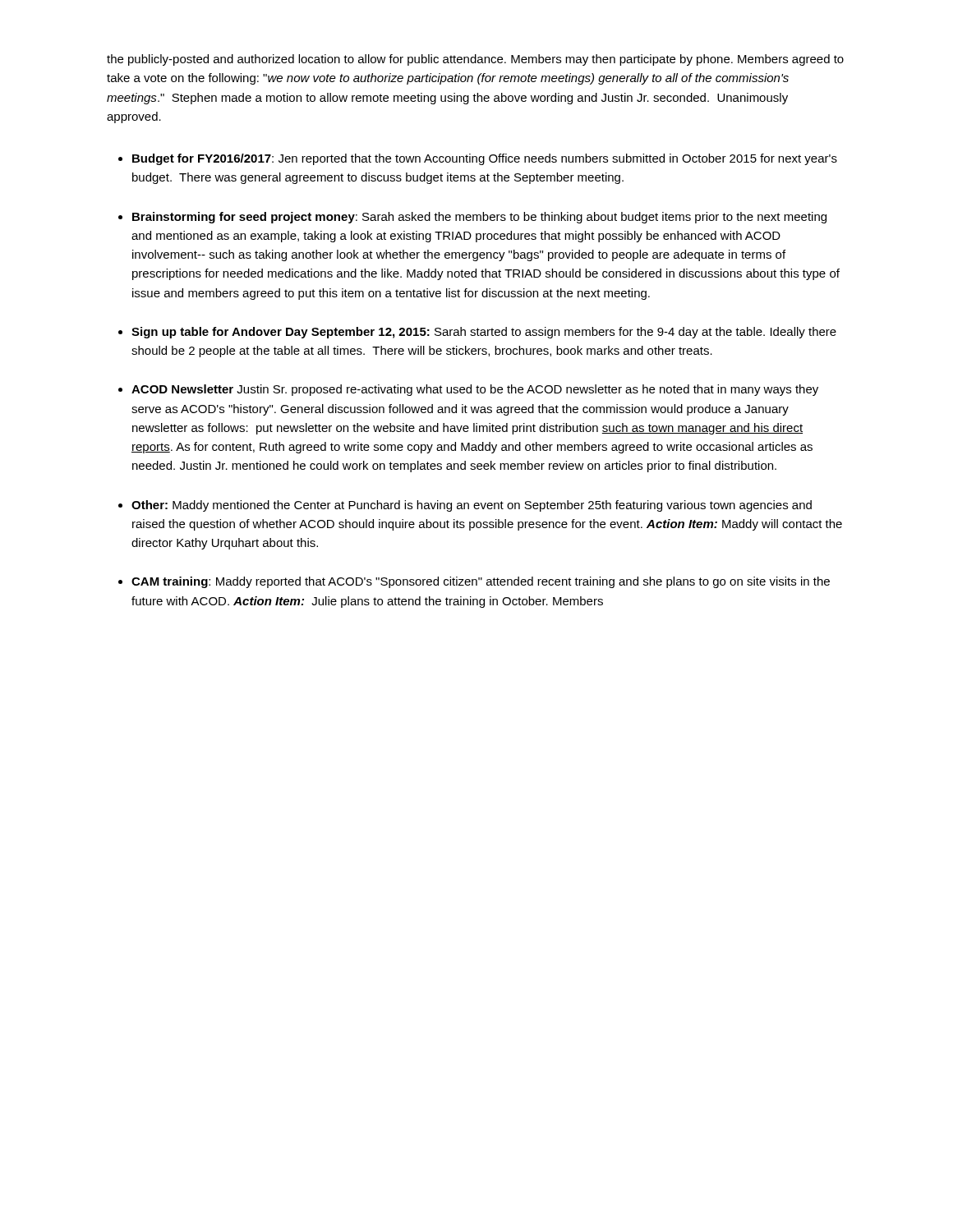Screen dimensions: 1232x953
Task: Point to the block beginning "CAM training: Maddy"
Action: 481,591
